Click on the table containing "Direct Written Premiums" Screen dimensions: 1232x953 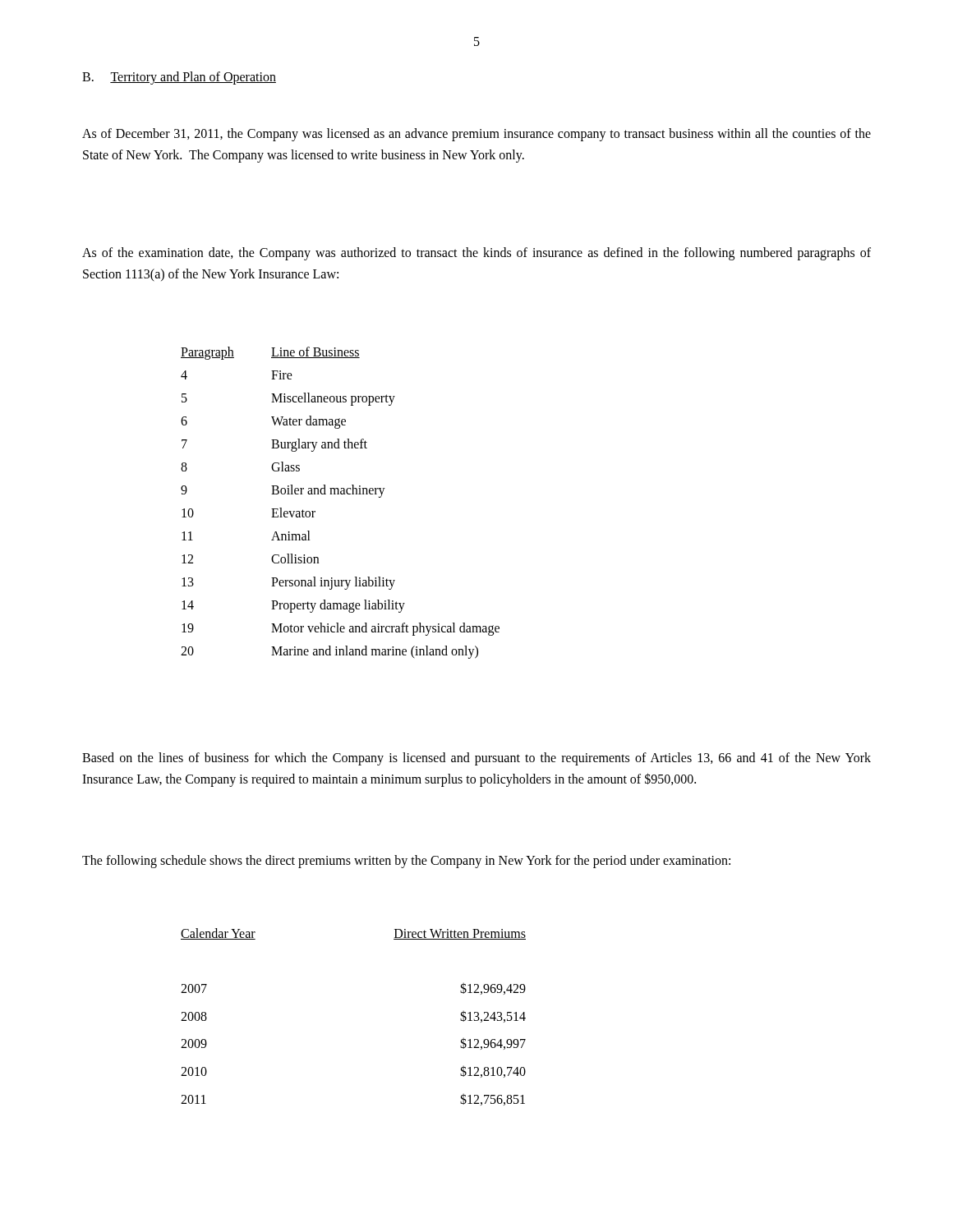pyautogui.click(x=353, y=1016)
